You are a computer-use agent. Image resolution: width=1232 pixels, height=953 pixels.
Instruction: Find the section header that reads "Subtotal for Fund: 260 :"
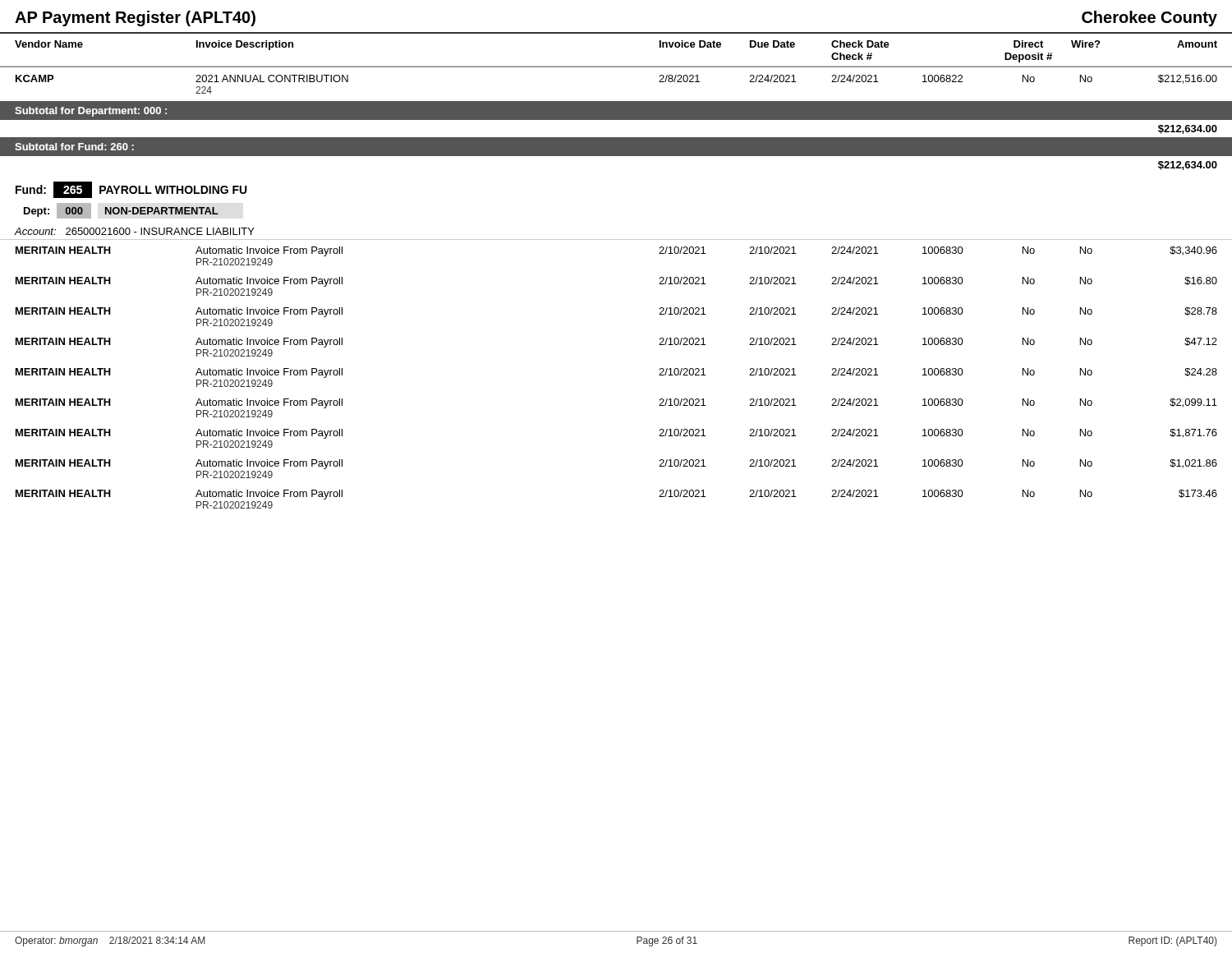click(x=75, y=147)
